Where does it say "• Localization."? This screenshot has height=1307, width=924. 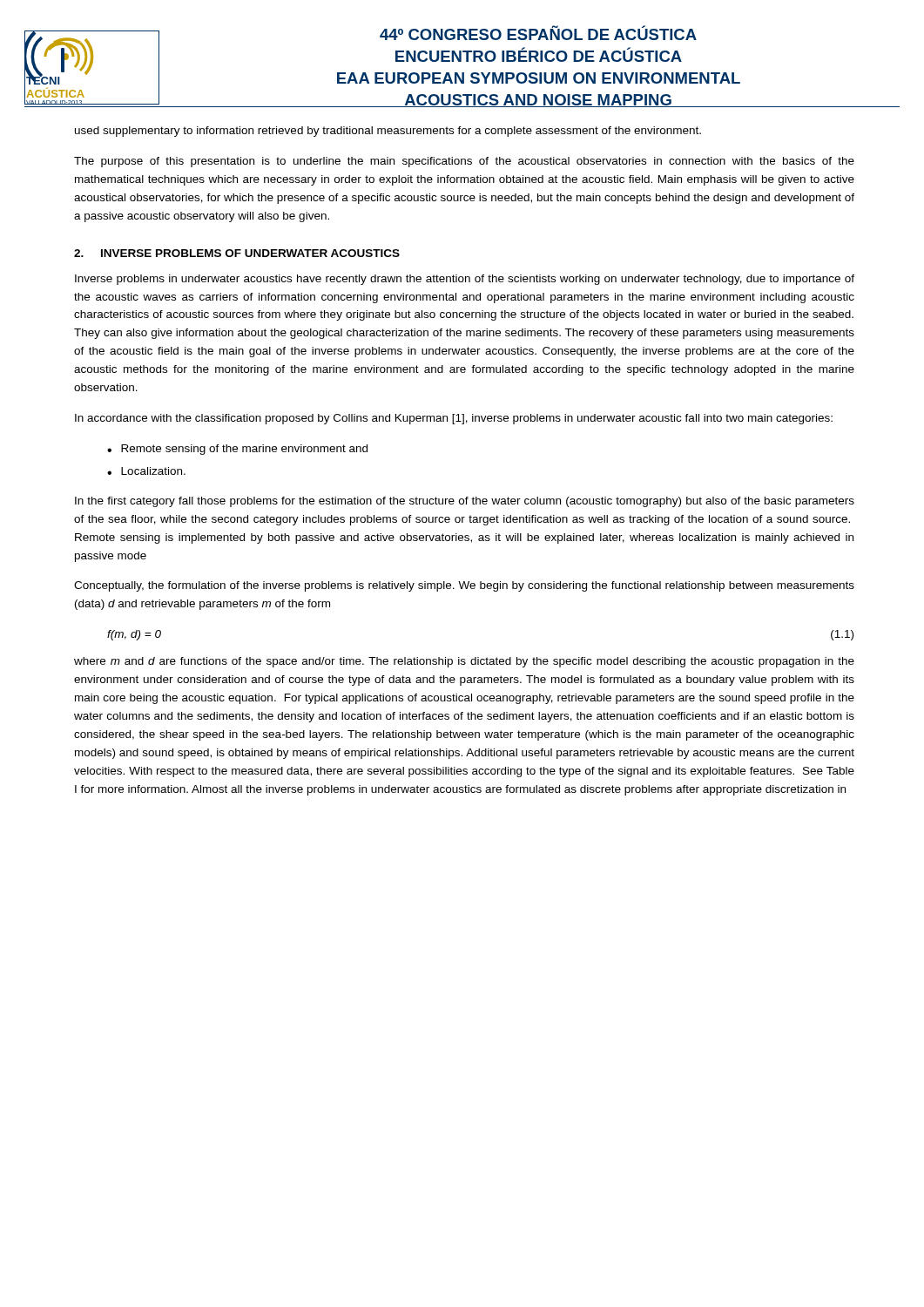[147, 473]
